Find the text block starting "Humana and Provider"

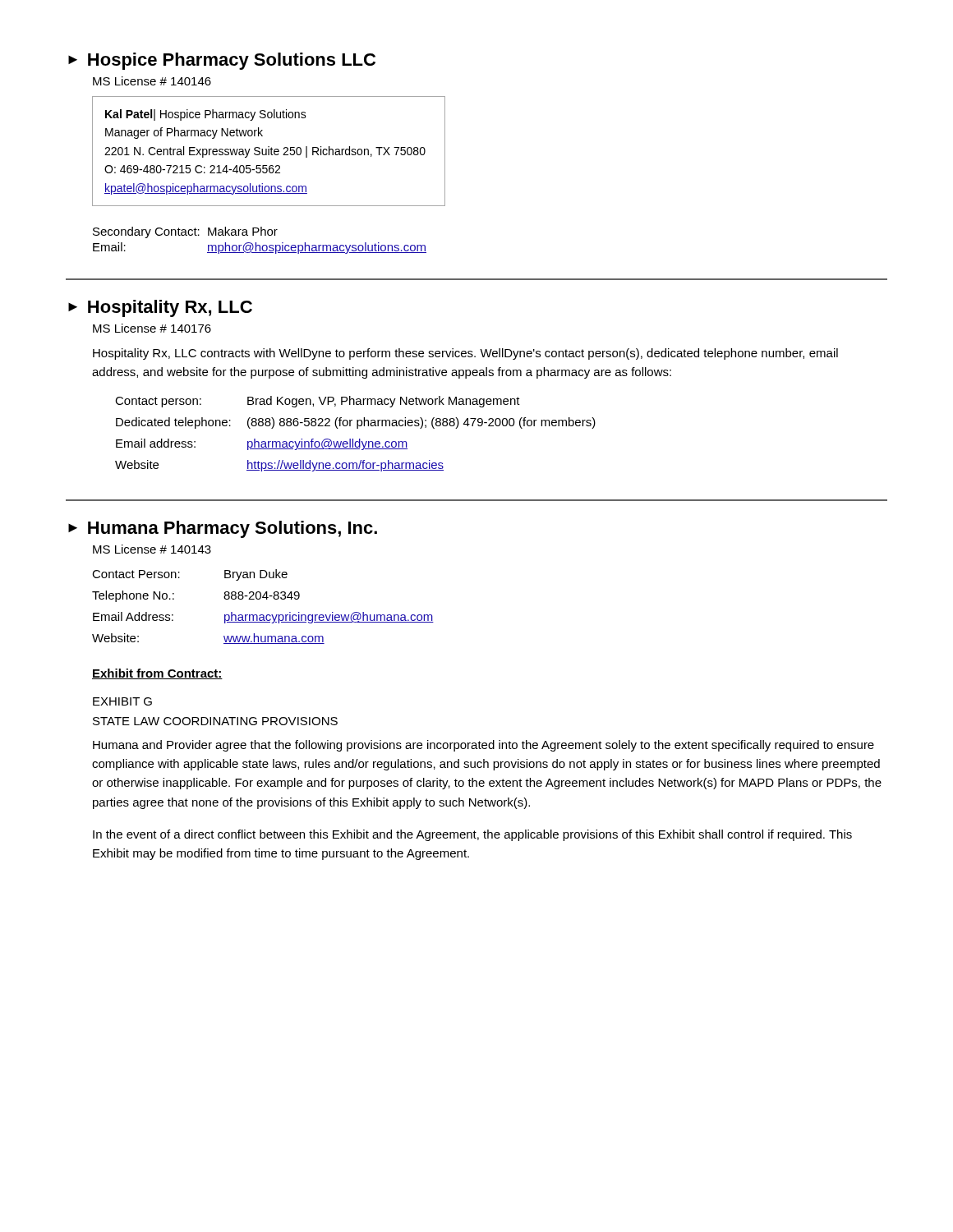487,773
